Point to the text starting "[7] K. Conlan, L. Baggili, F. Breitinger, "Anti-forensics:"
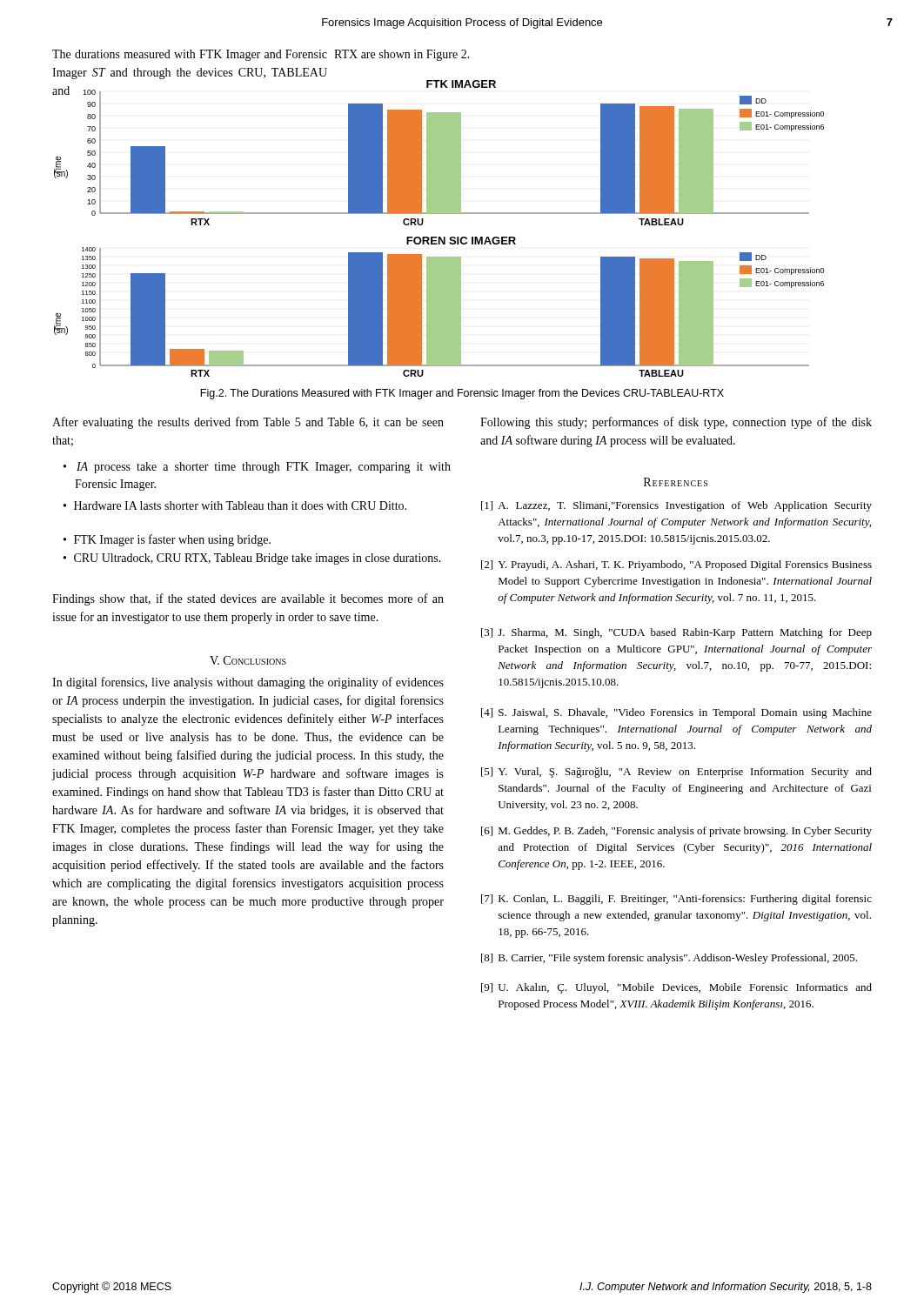 click(x=676, y=916)
